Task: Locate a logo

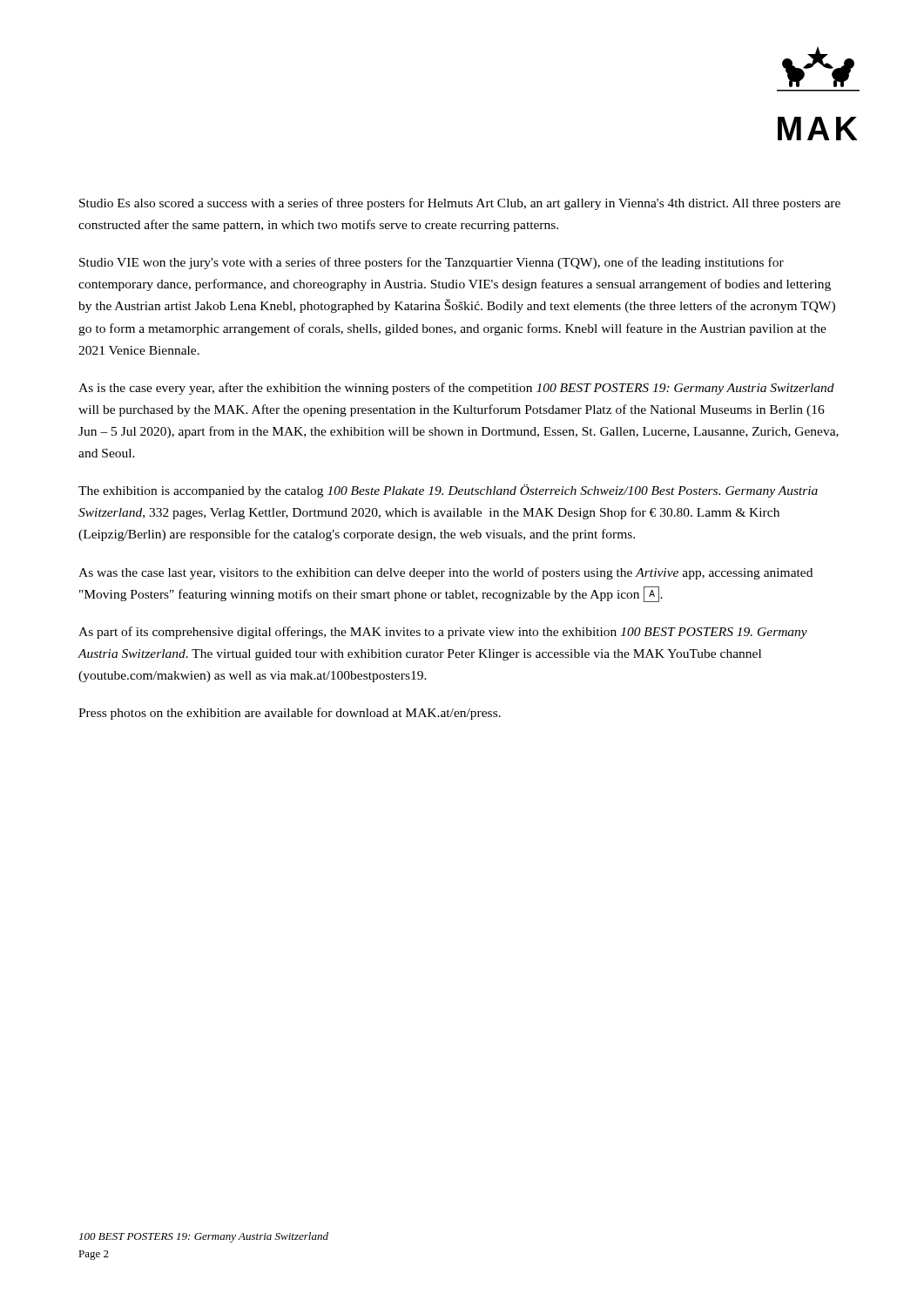Action: coord(818,95)
